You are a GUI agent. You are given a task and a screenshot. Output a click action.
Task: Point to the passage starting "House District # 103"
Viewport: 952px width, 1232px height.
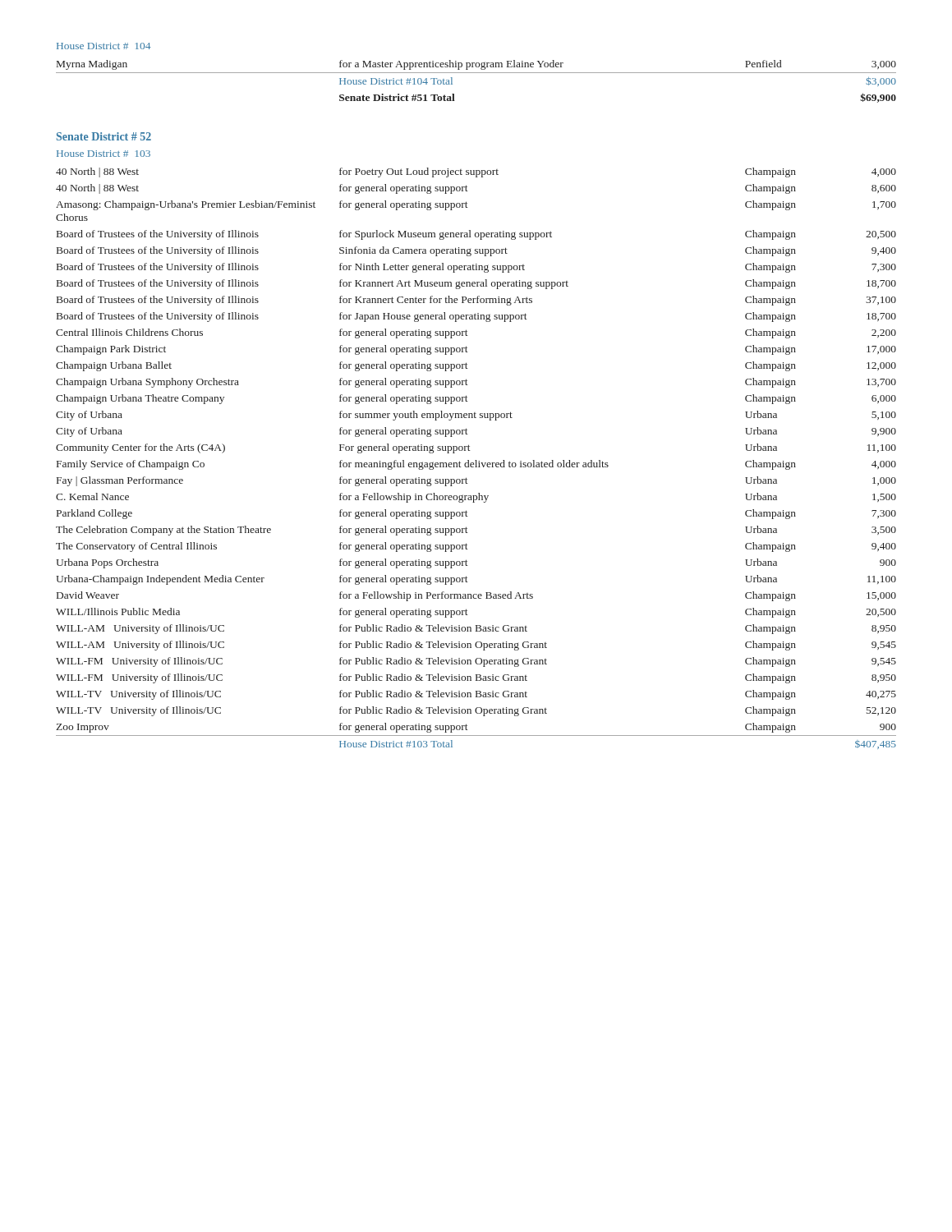click(103, 153)
